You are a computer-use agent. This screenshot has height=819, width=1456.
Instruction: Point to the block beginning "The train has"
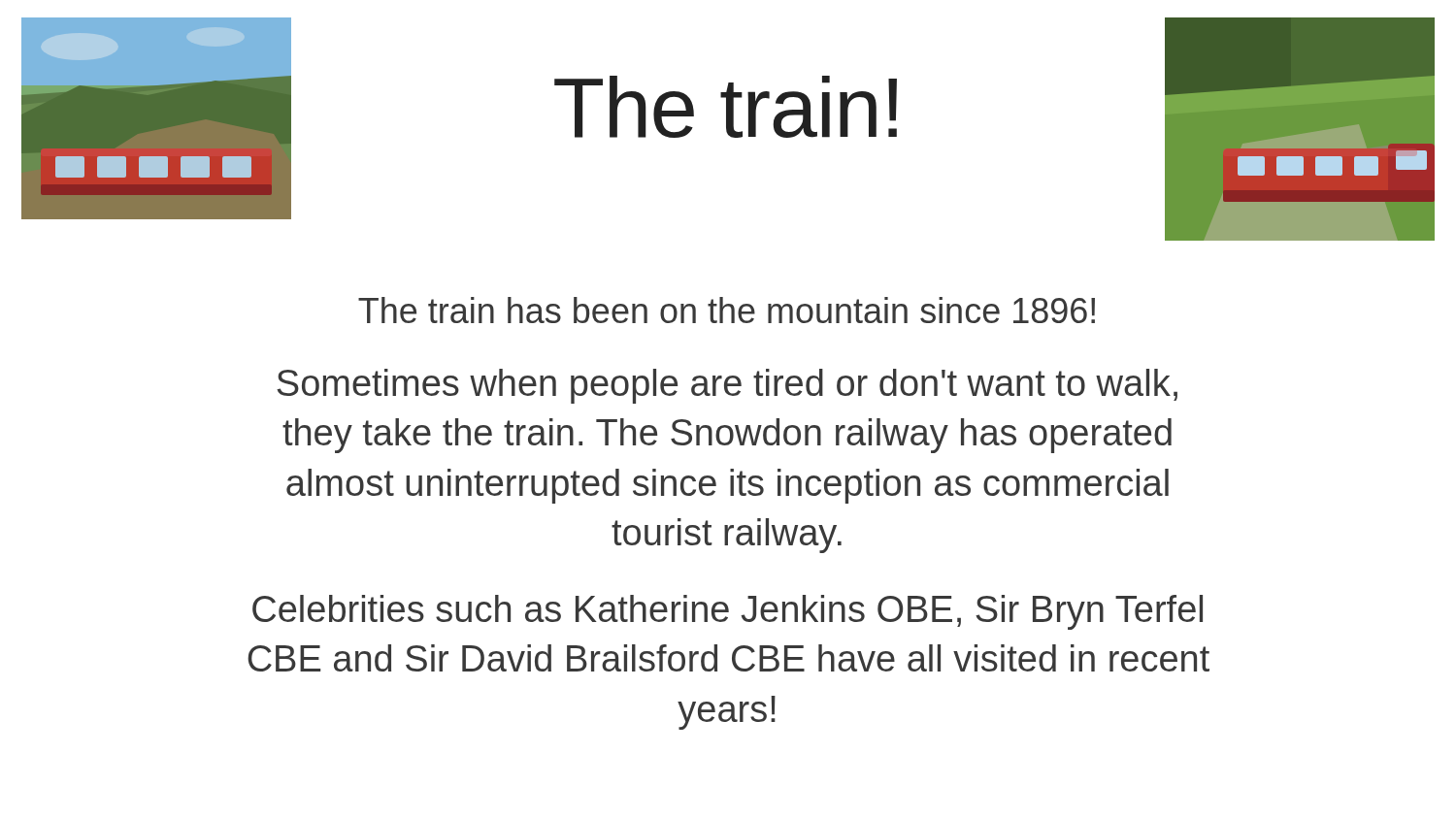point(728,311)
